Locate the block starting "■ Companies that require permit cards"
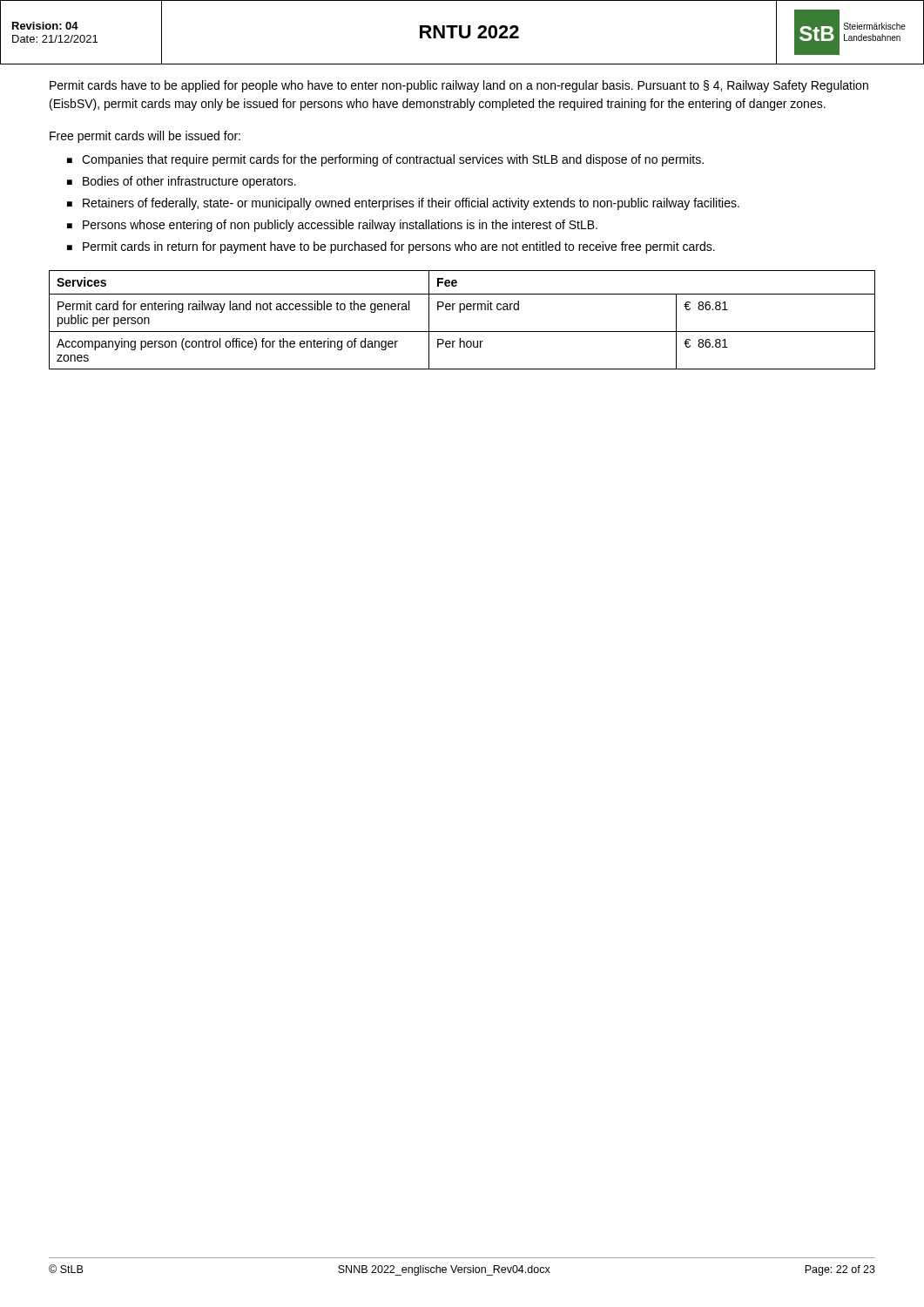 (471, 160)
